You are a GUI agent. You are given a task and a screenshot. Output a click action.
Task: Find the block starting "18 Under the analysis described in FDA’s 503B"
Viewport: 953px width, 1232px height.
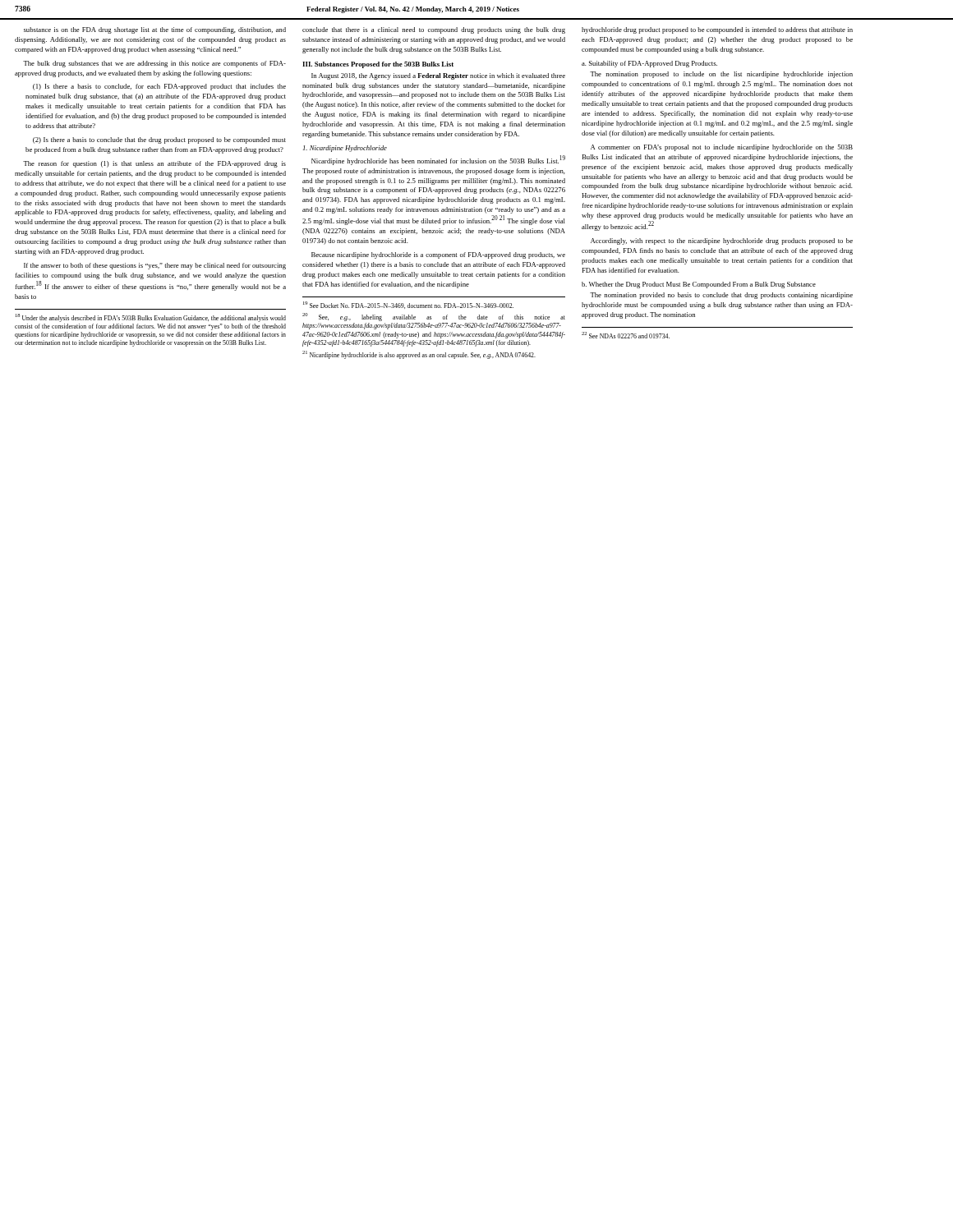tap(150, 329)
